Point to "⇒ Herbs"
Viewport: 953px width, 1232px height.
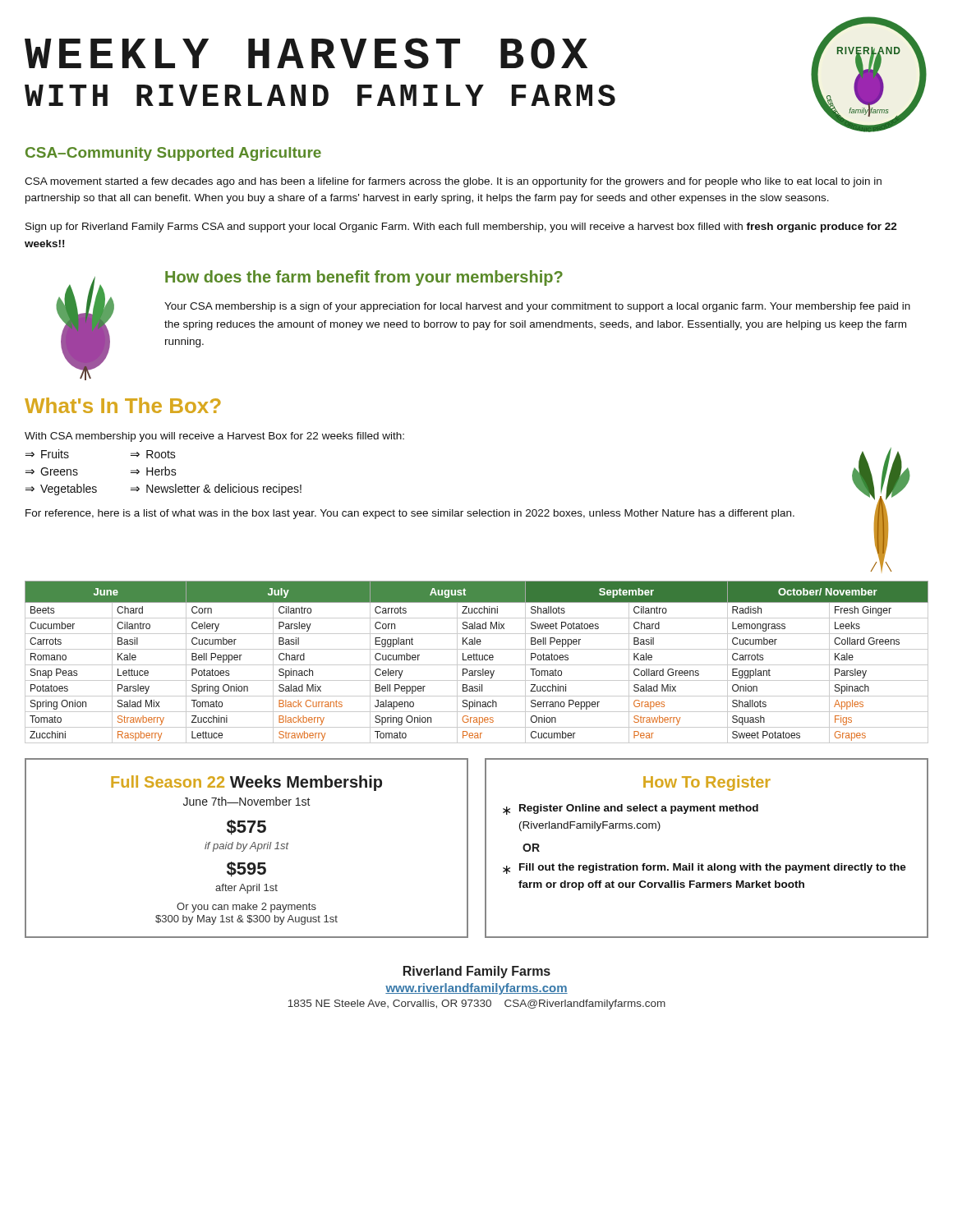(153, 472)
